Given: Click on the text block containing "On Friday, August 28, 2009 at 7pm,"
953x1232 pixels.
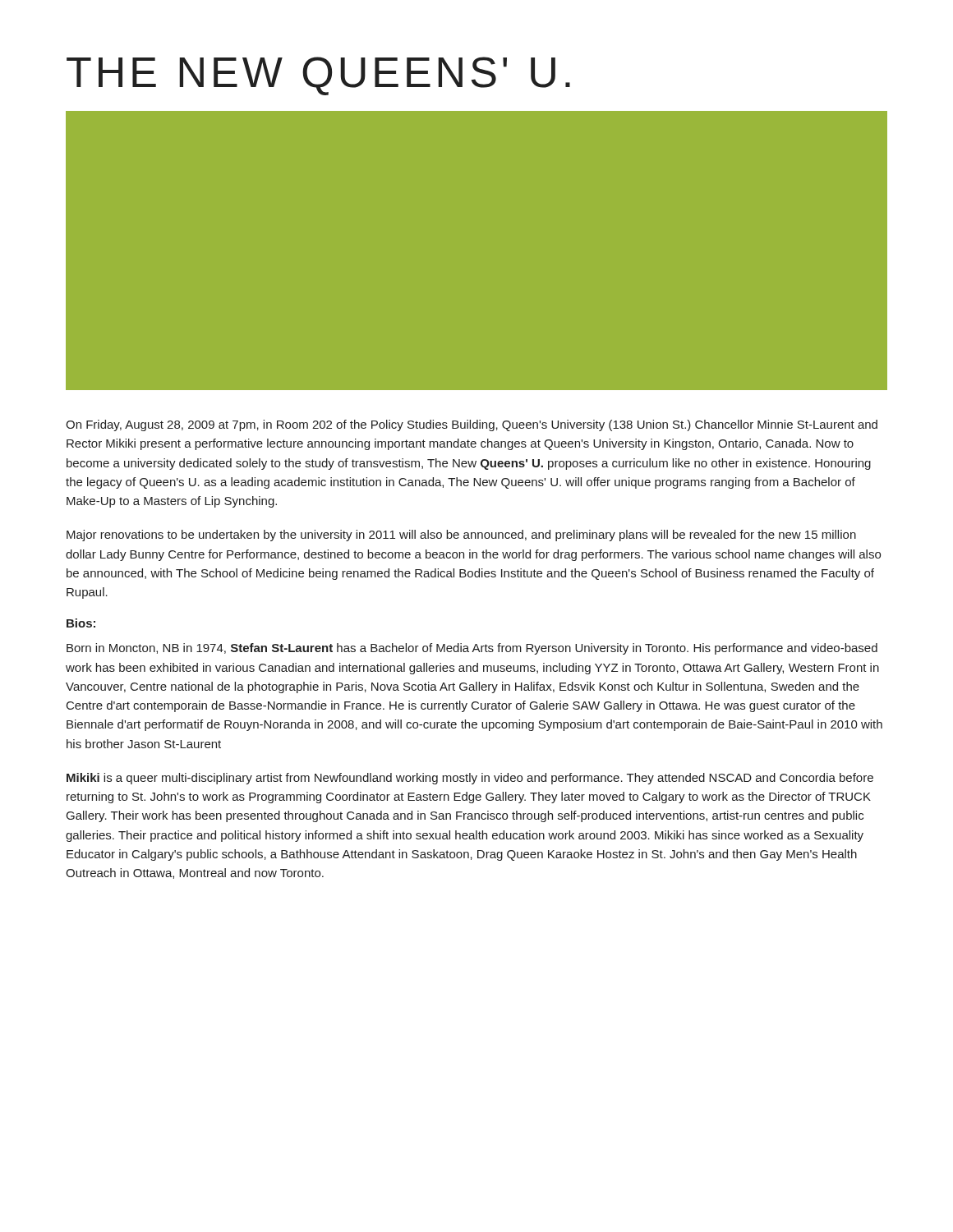Looking at the screenshot, I should click(x=472, y=463).
